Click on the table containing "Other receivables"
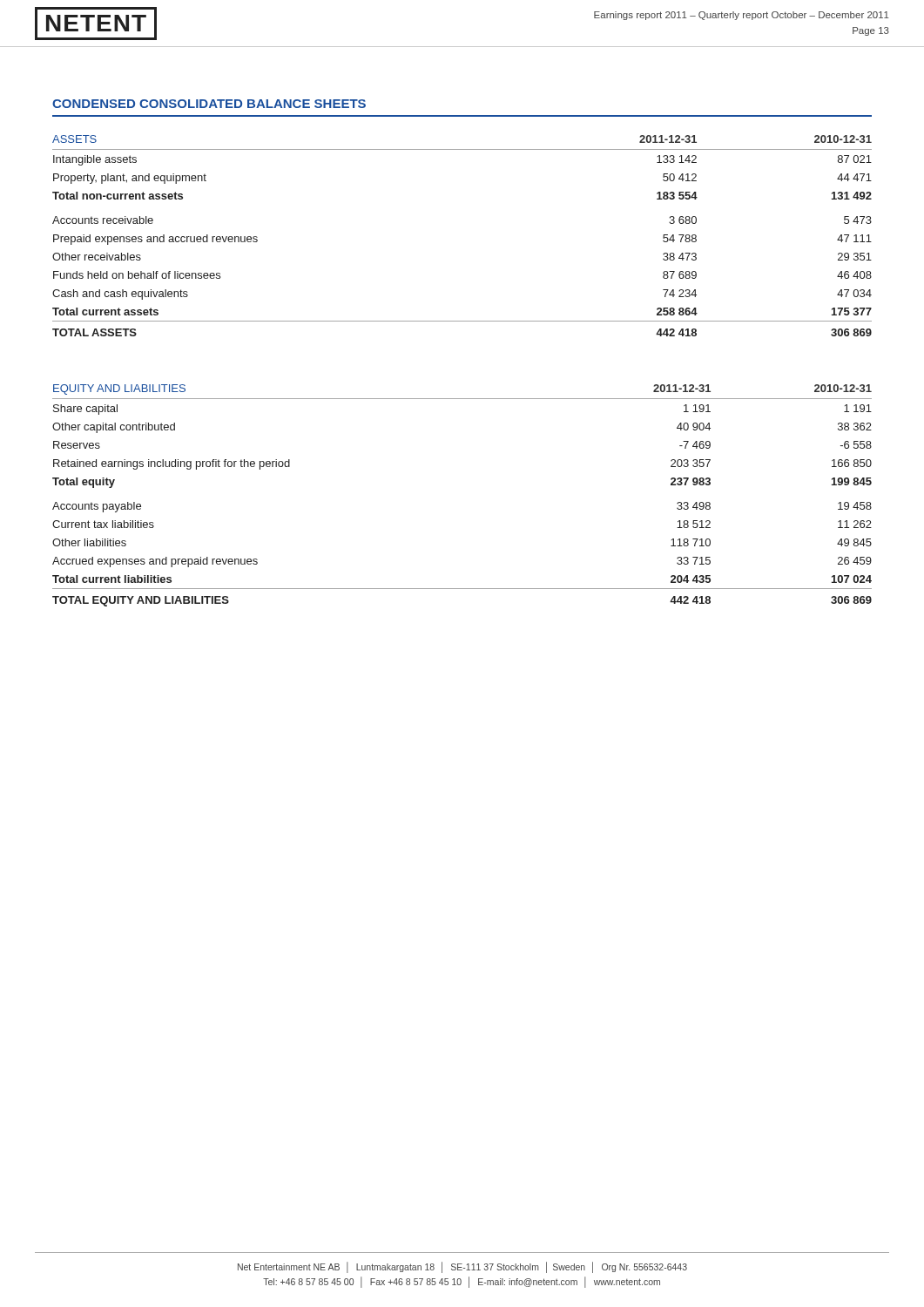The height and width of the screenshot is (1307, 924). [462, 236]
